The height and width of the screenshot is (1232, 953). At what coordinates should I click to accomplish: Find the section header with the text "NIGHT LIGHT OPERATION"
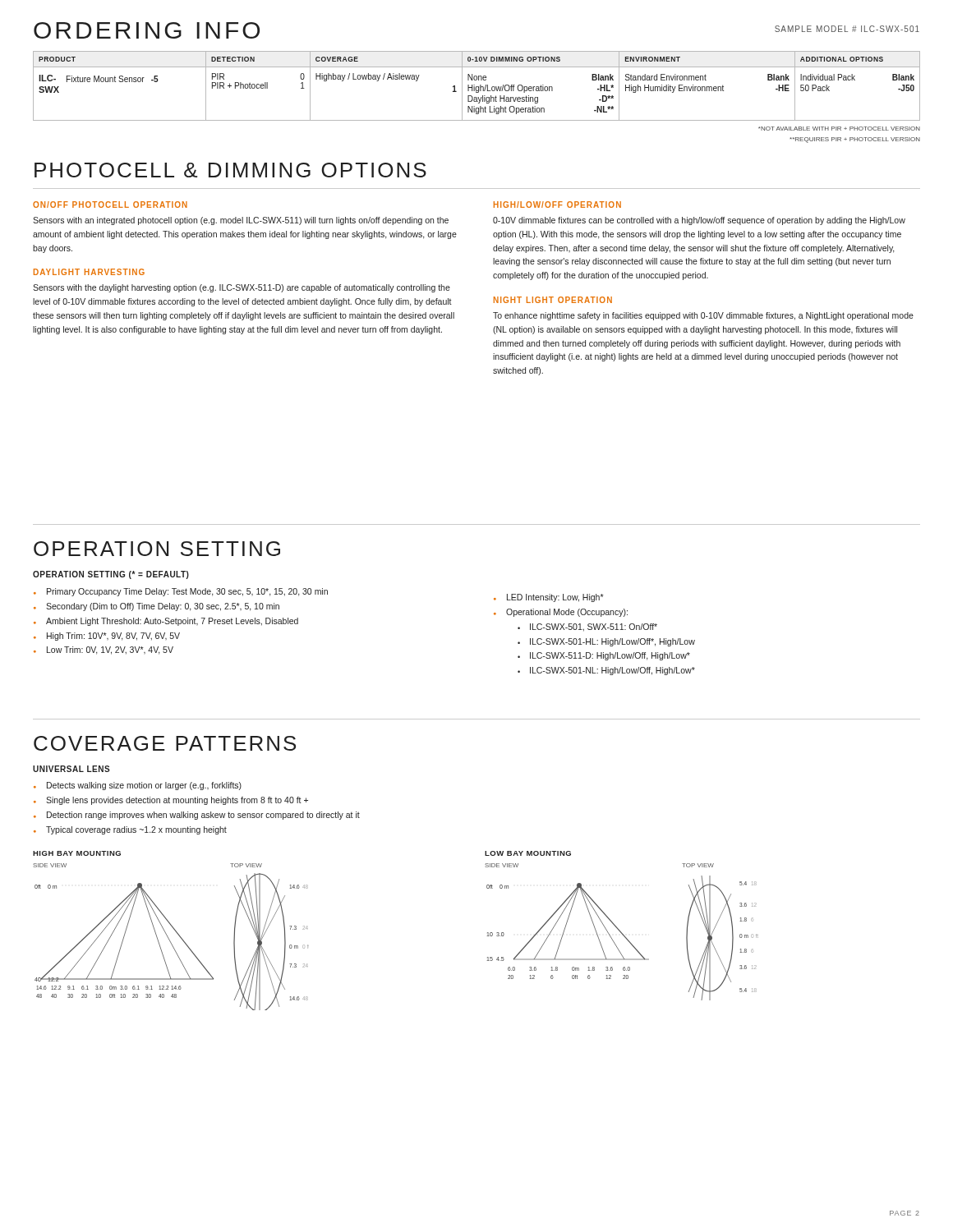click(553, 300)
